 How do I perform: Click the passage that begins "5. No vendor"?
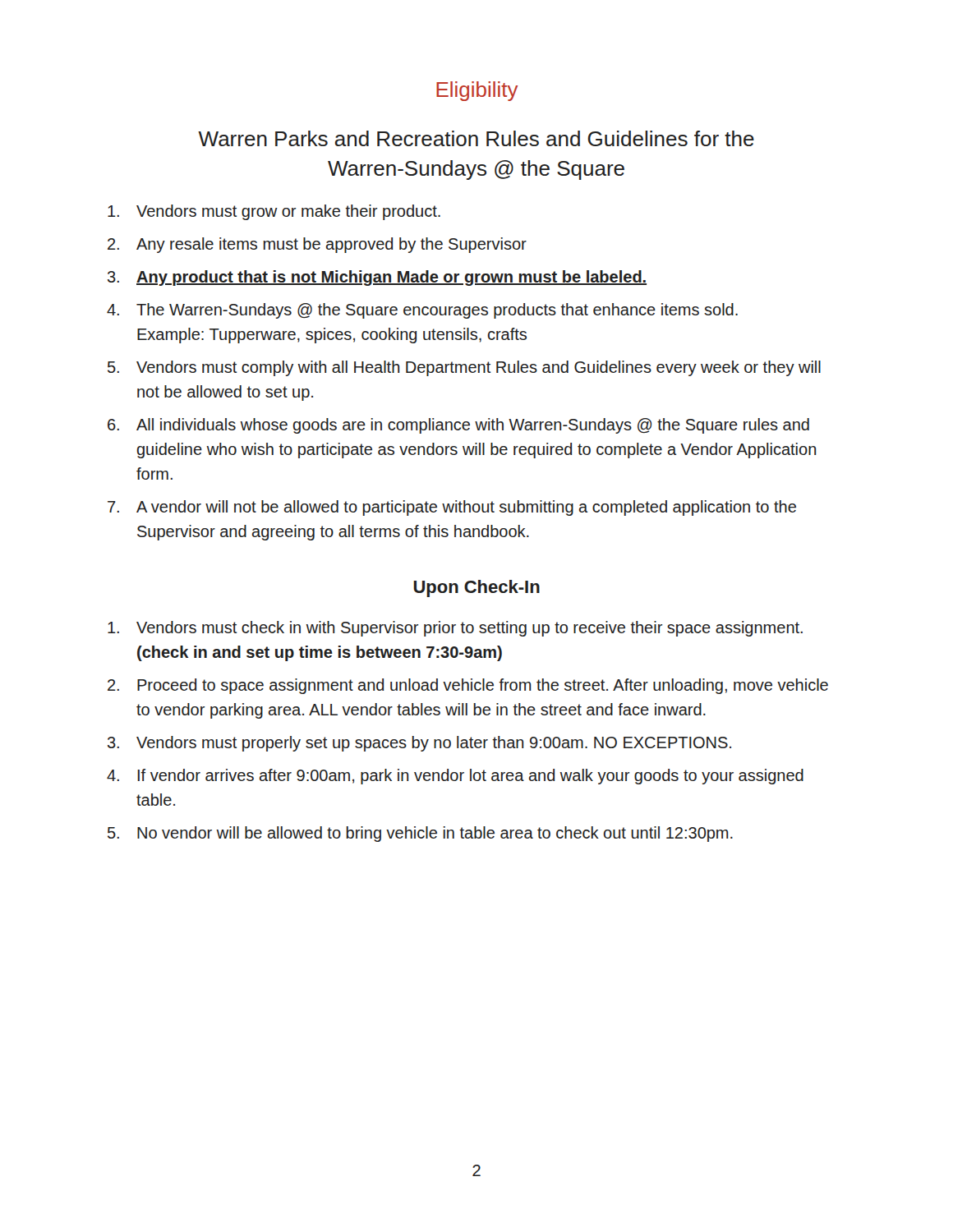click(476, 833)
